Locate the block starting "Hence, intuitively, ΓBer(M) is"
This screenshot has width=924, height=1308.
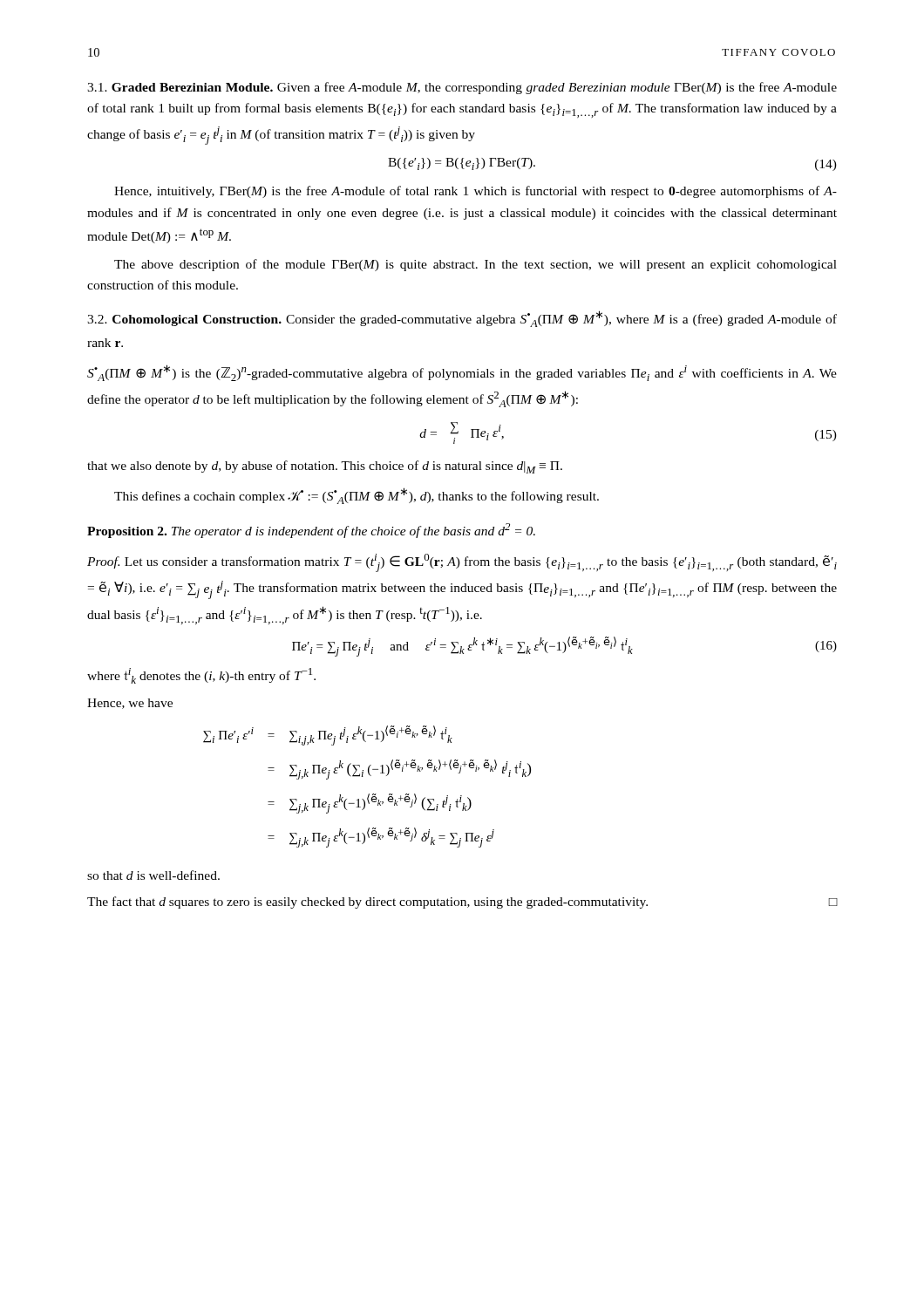point(462,213)
